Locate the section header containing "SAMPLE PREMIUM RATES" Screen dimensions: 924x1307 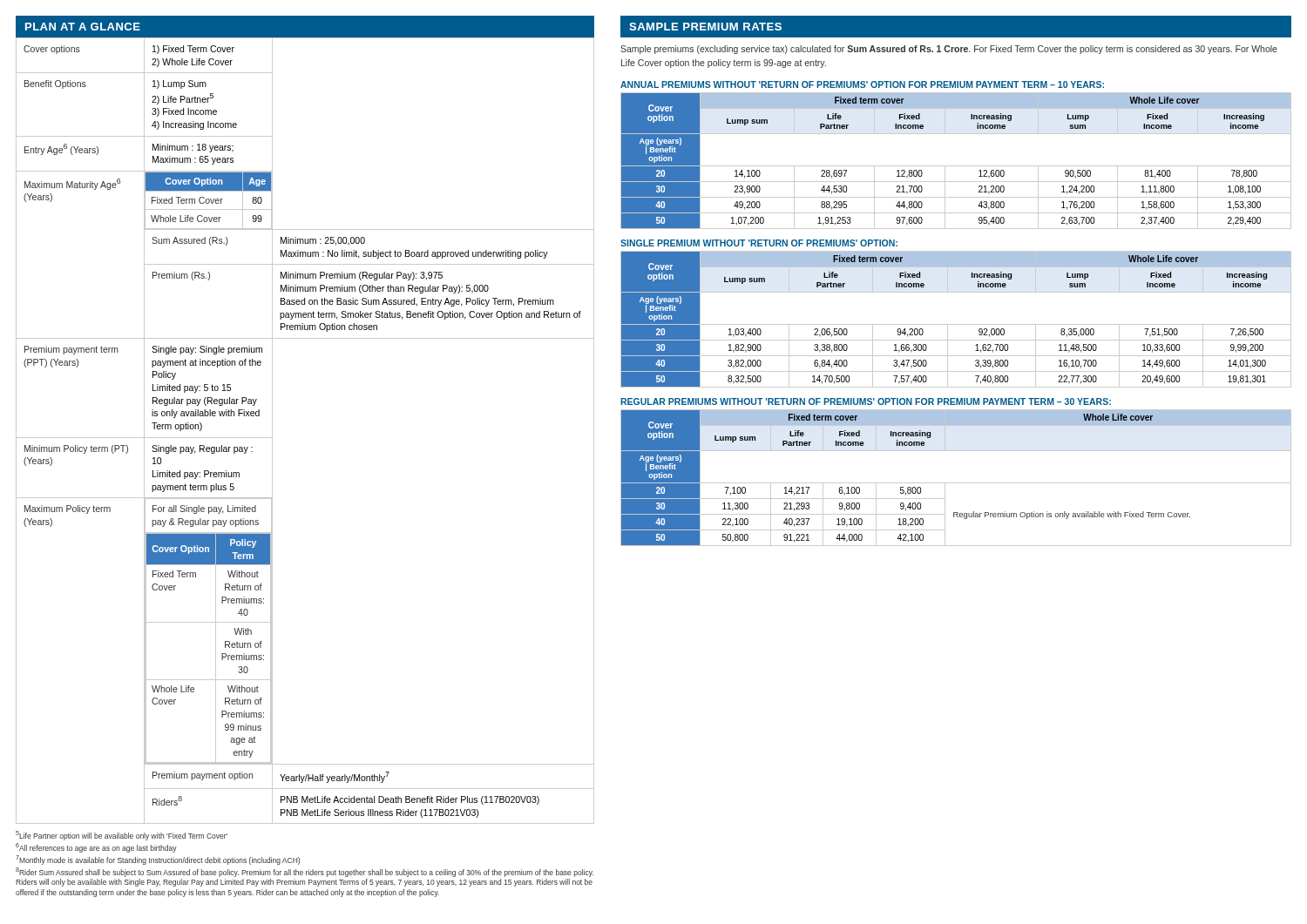[706, 27]
